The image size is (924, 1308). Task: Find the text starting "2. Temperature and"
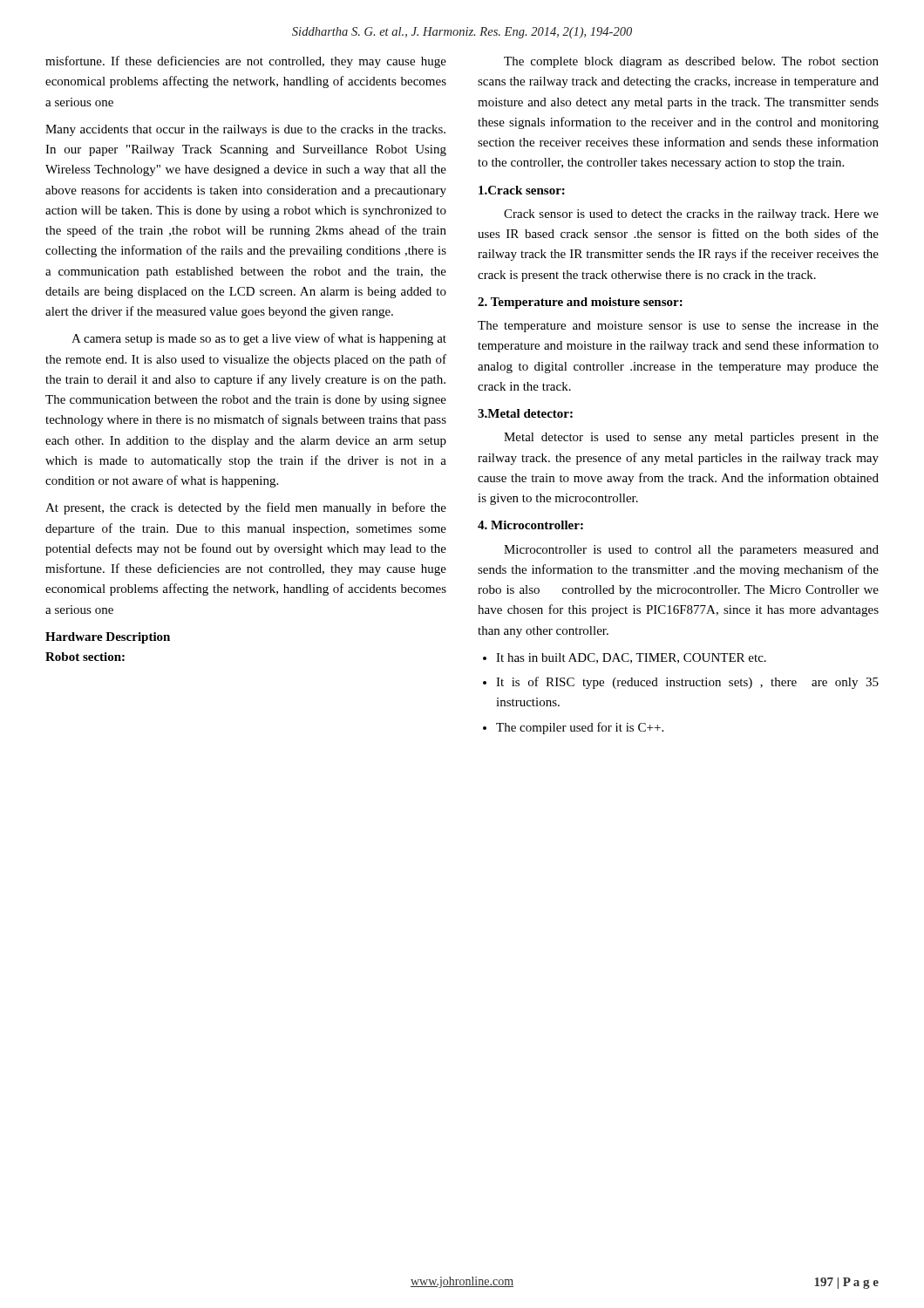678,302
